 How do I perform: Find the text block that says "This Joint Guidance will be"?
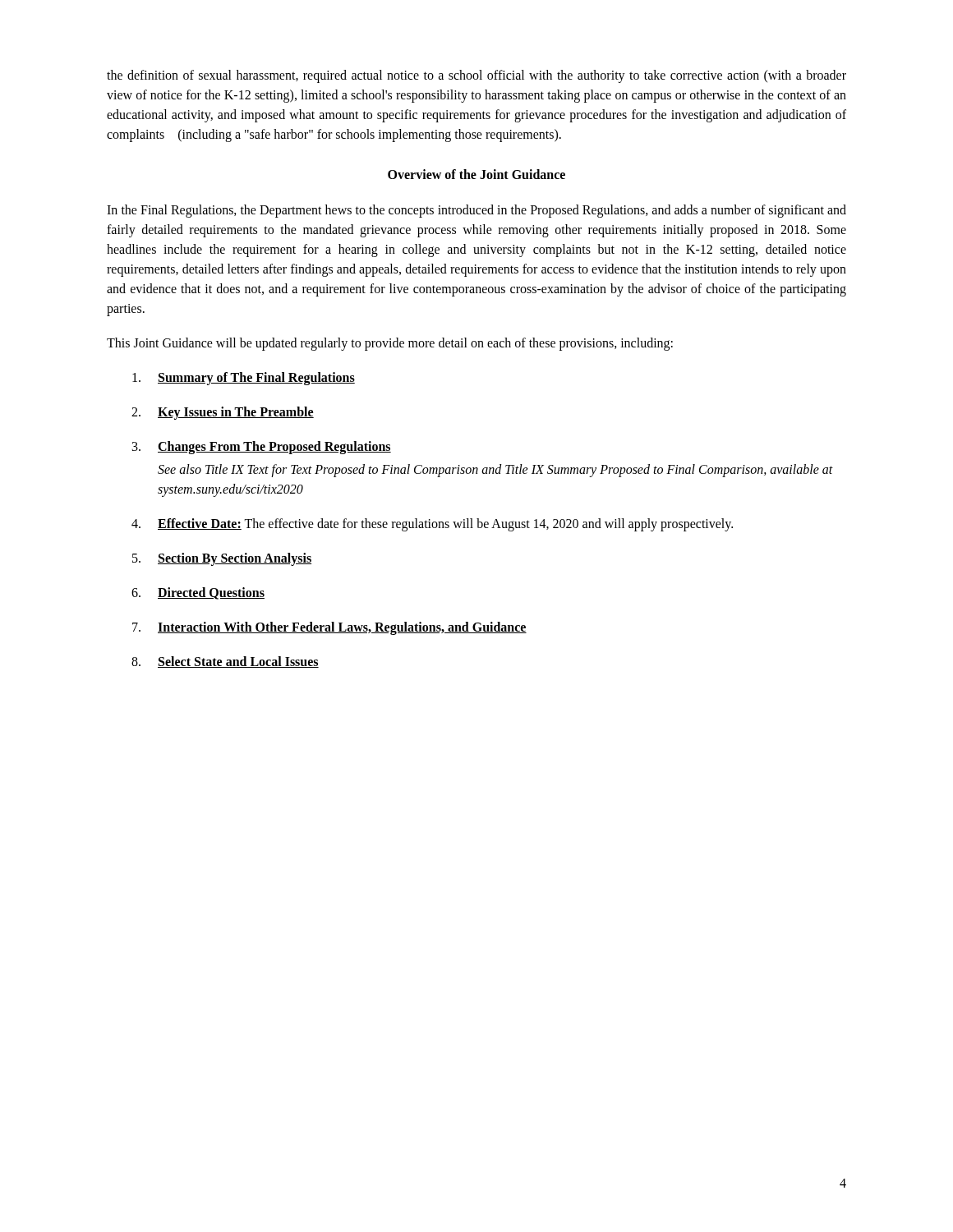tap(390, 343)
